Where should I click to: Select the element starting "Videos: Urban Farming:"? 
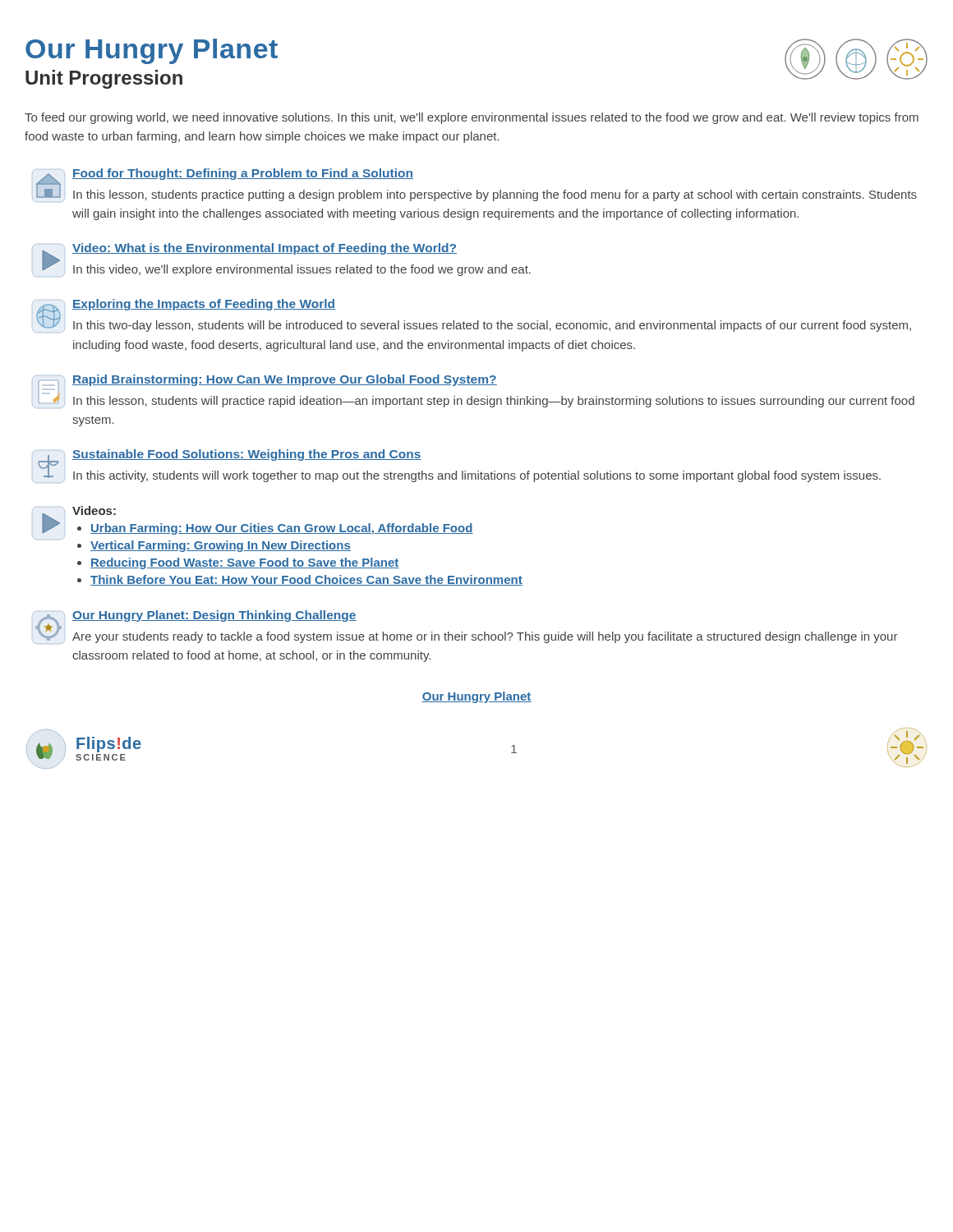coord(253,529)
